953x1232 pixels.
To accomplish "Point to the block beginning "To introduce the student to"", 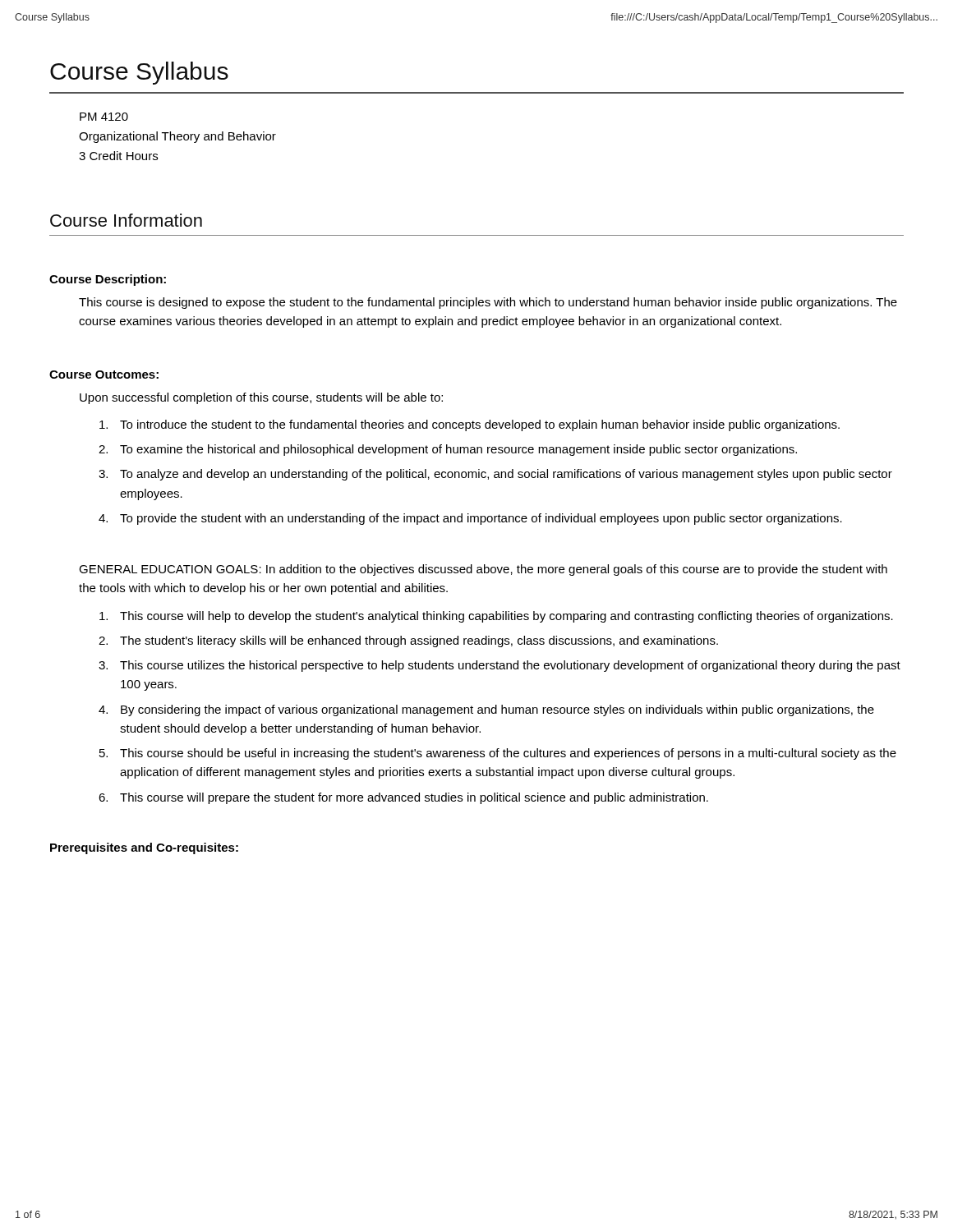I will (x=501, y=424).
